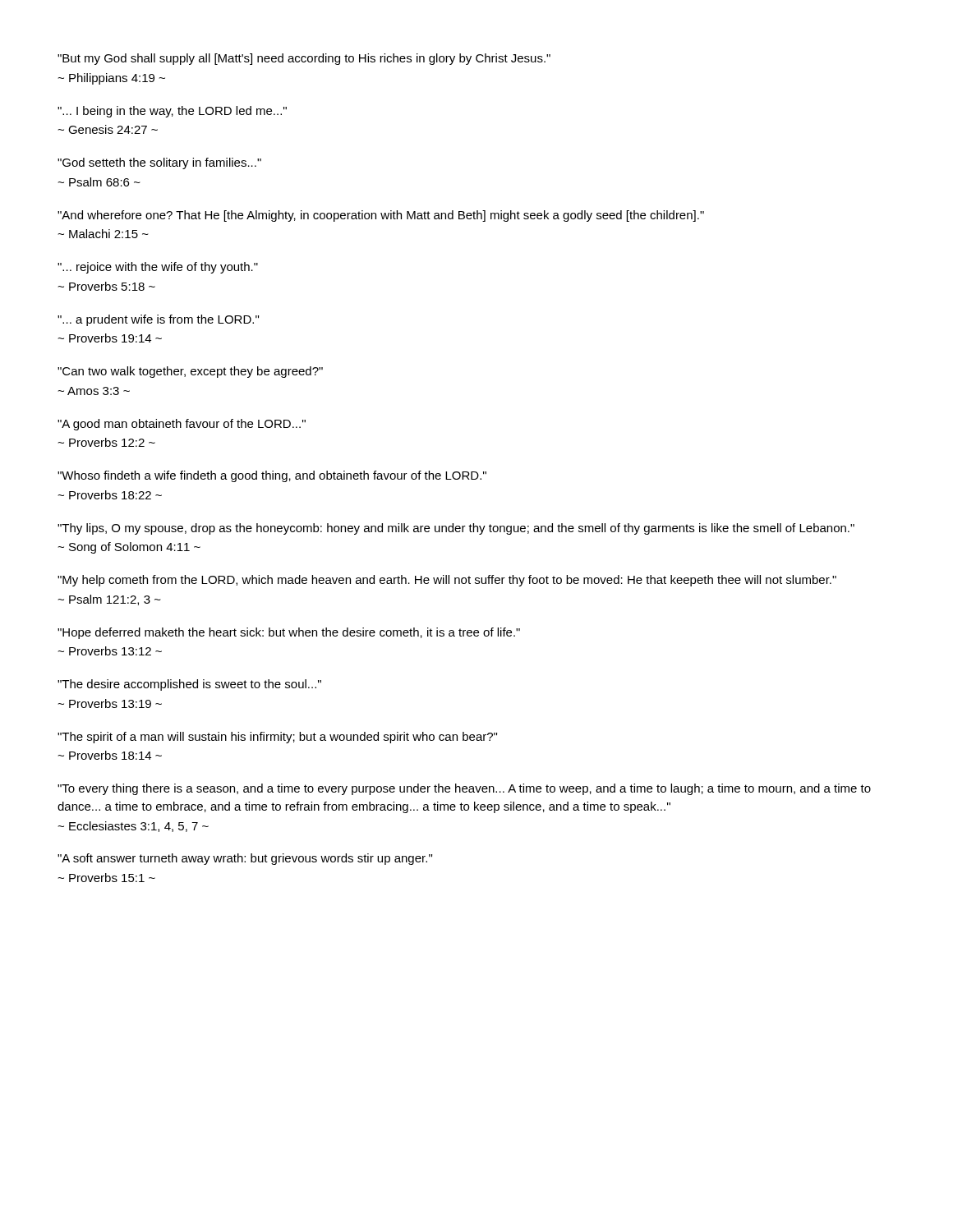Point to the element starting ""A good man obtaineth favour of"

(x=182, y=425)
